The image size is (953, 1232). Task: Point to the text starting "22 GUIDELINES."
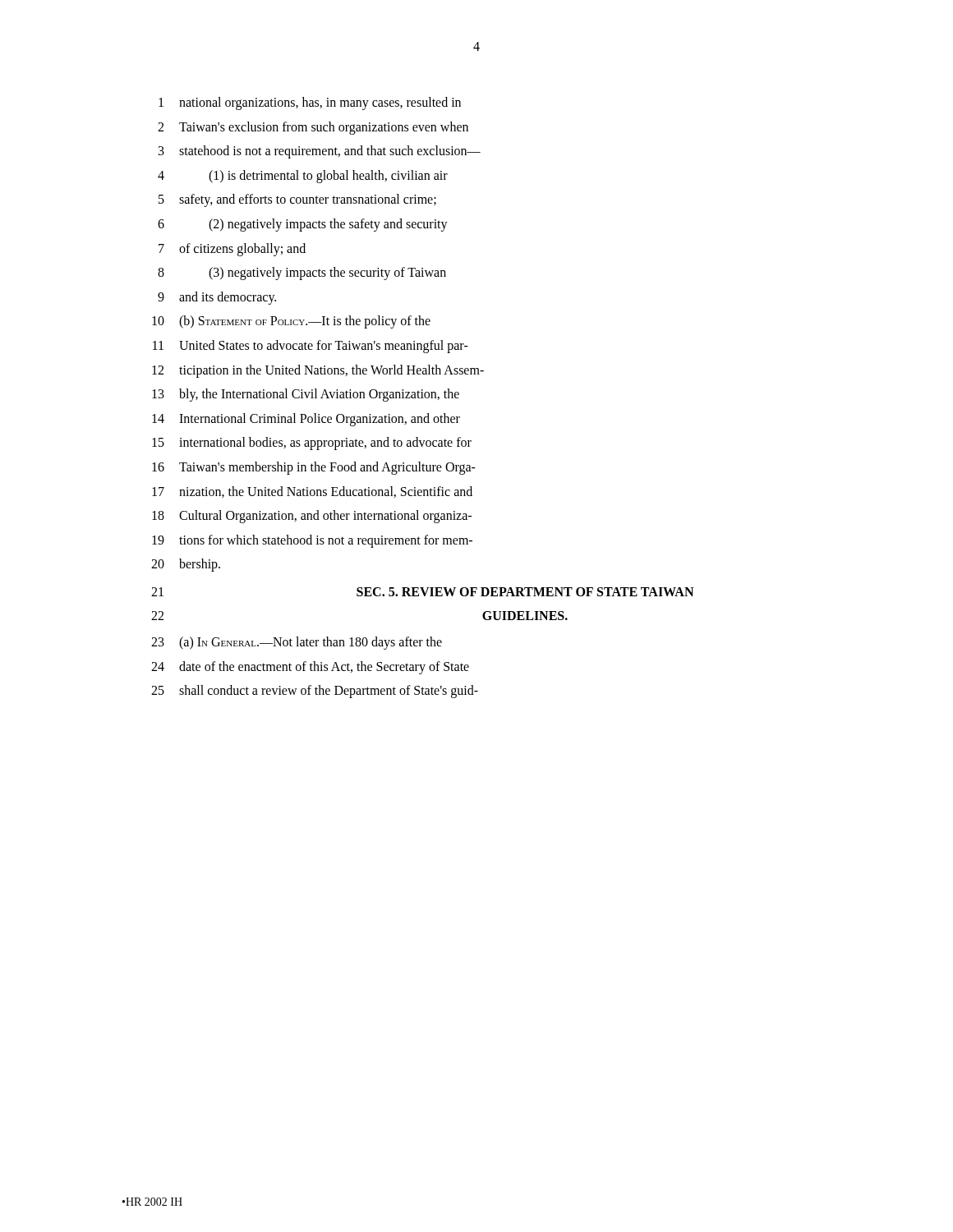(496, 616)
